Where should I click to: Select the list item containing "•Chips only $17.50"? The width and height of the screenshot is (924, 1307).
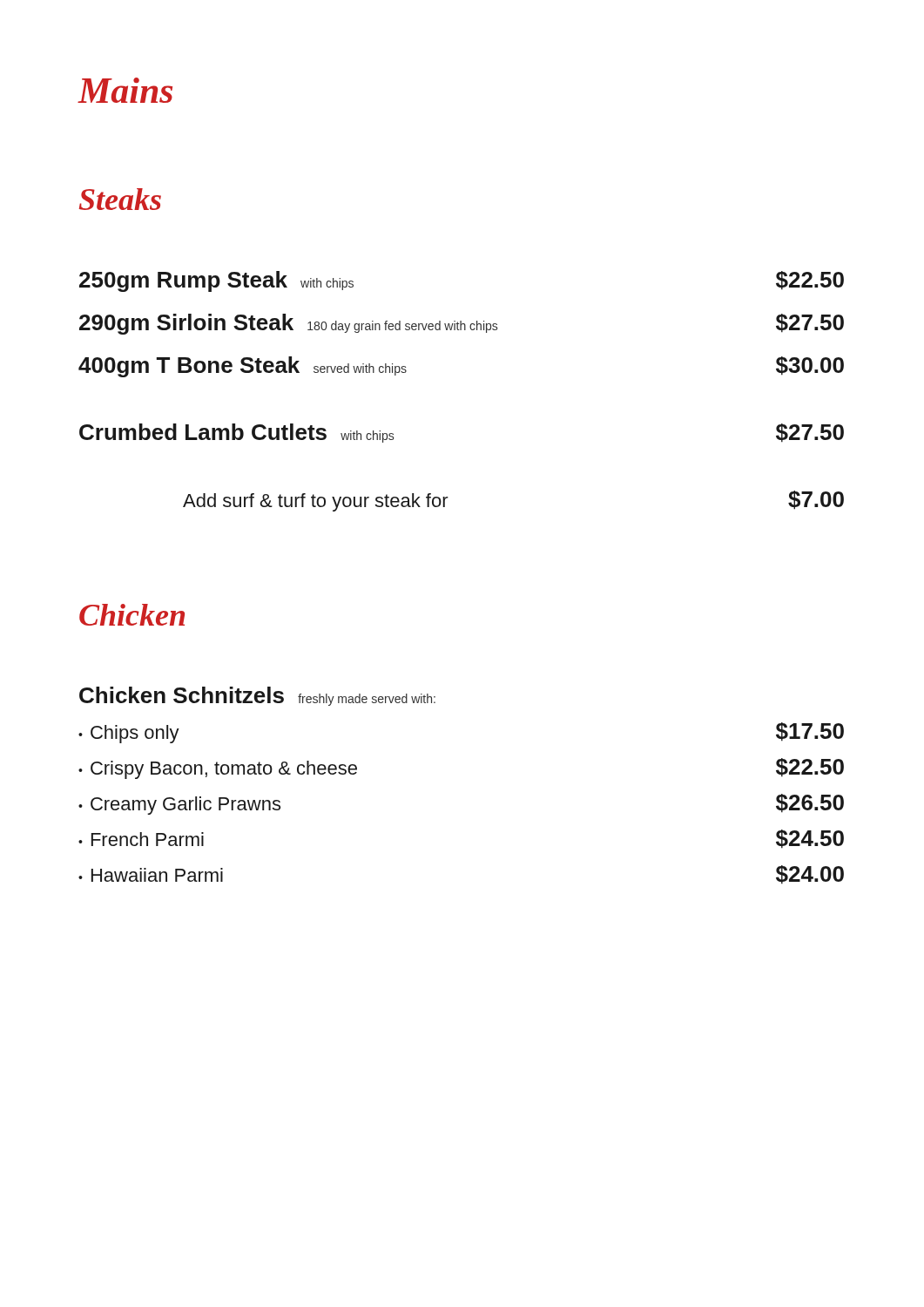121,732
